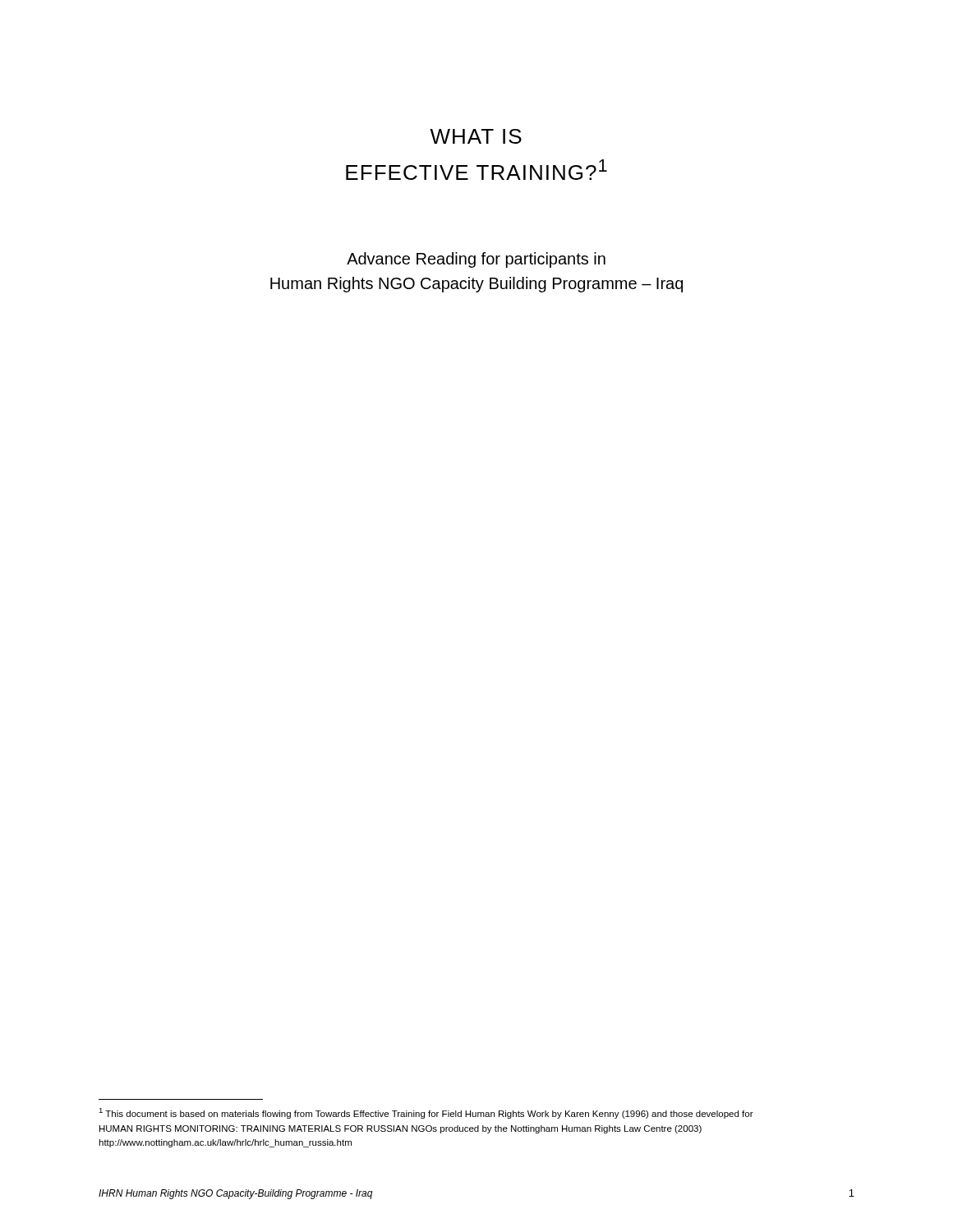
Task: Point to the block starting "1 This document"
Action: (426, 1127)
